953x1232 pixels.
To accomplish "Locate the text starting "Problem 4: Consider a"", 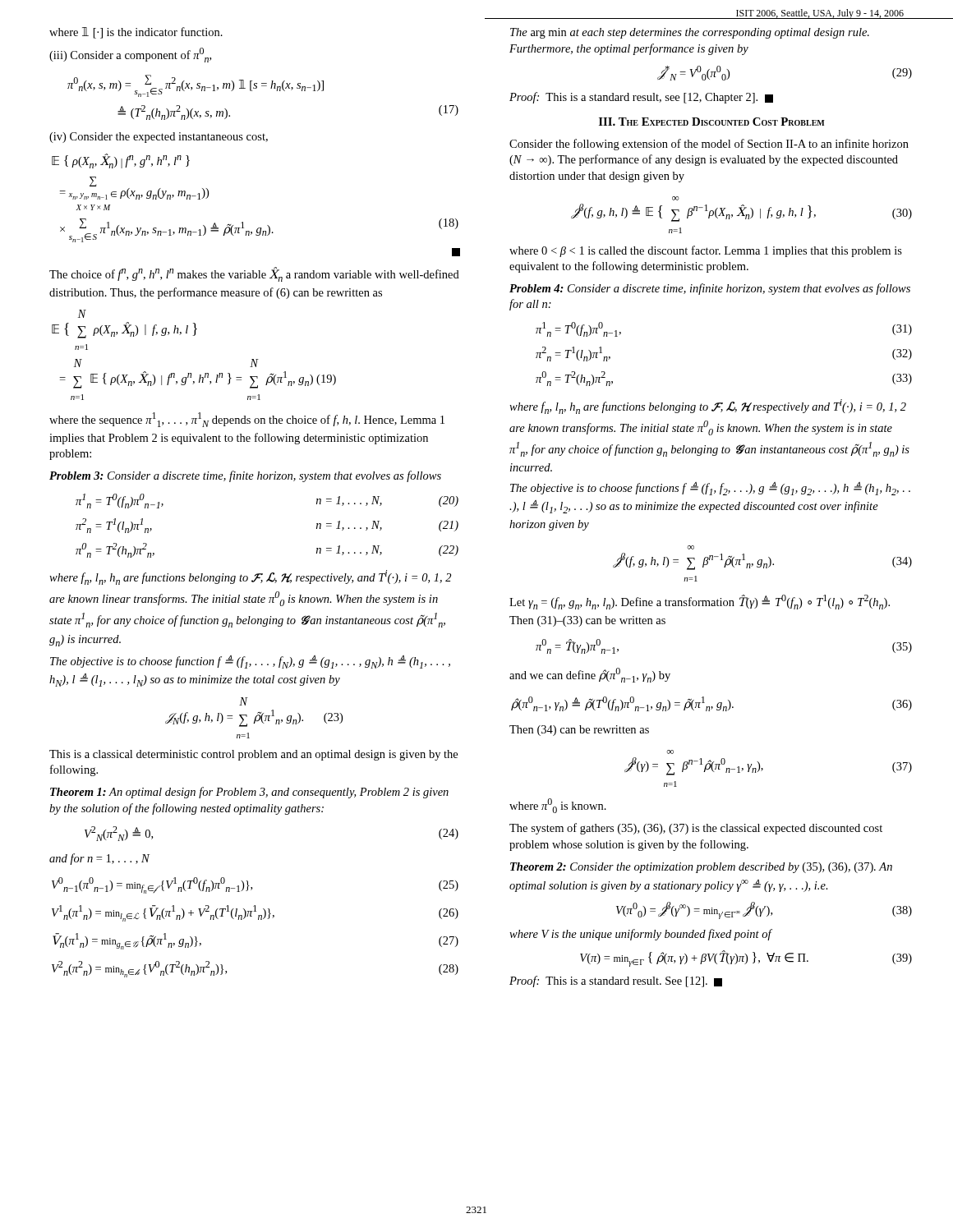I will [710, 296].
